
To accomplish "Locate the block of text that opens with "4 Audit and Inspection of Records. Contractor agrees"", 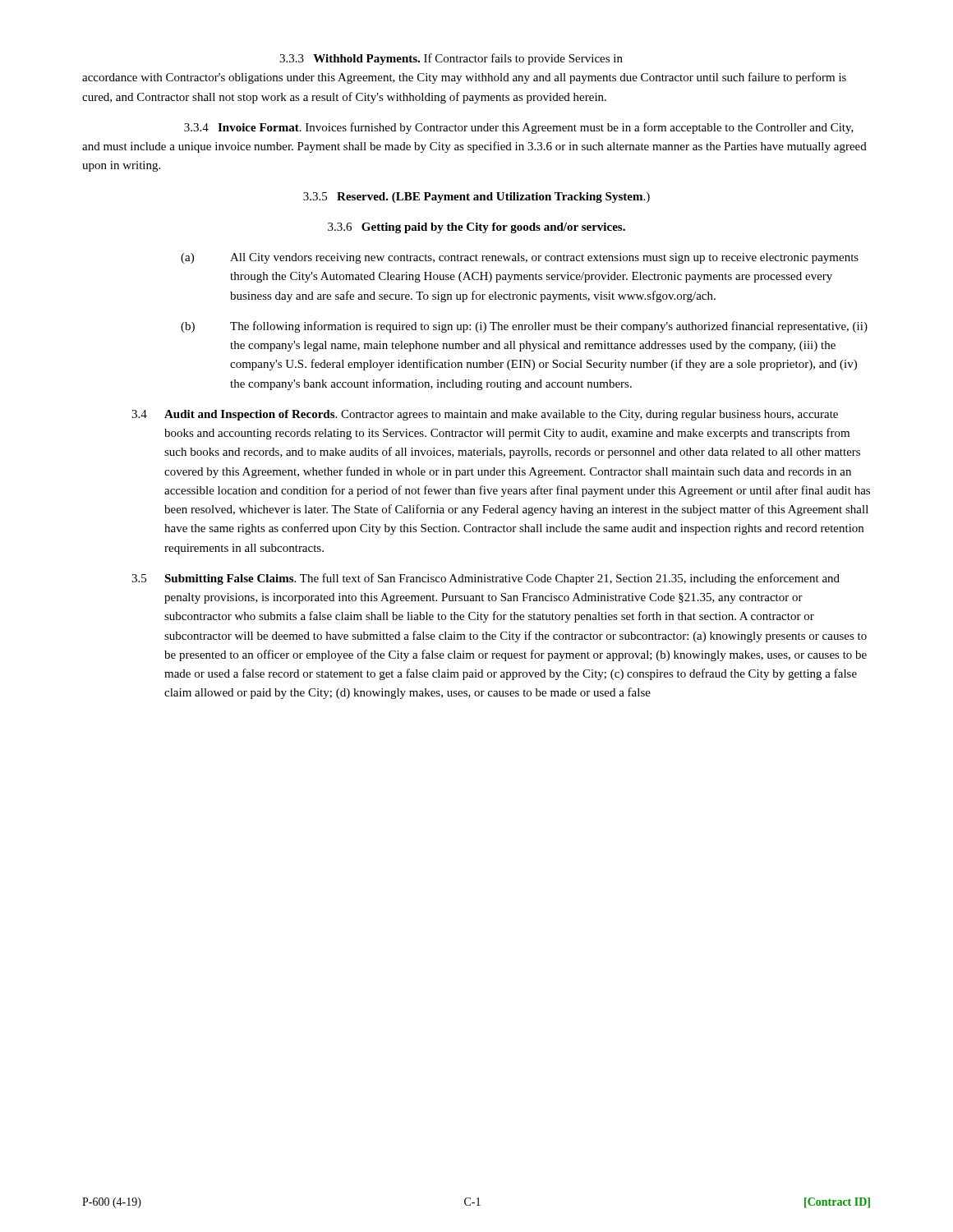I will click(476, 481).
